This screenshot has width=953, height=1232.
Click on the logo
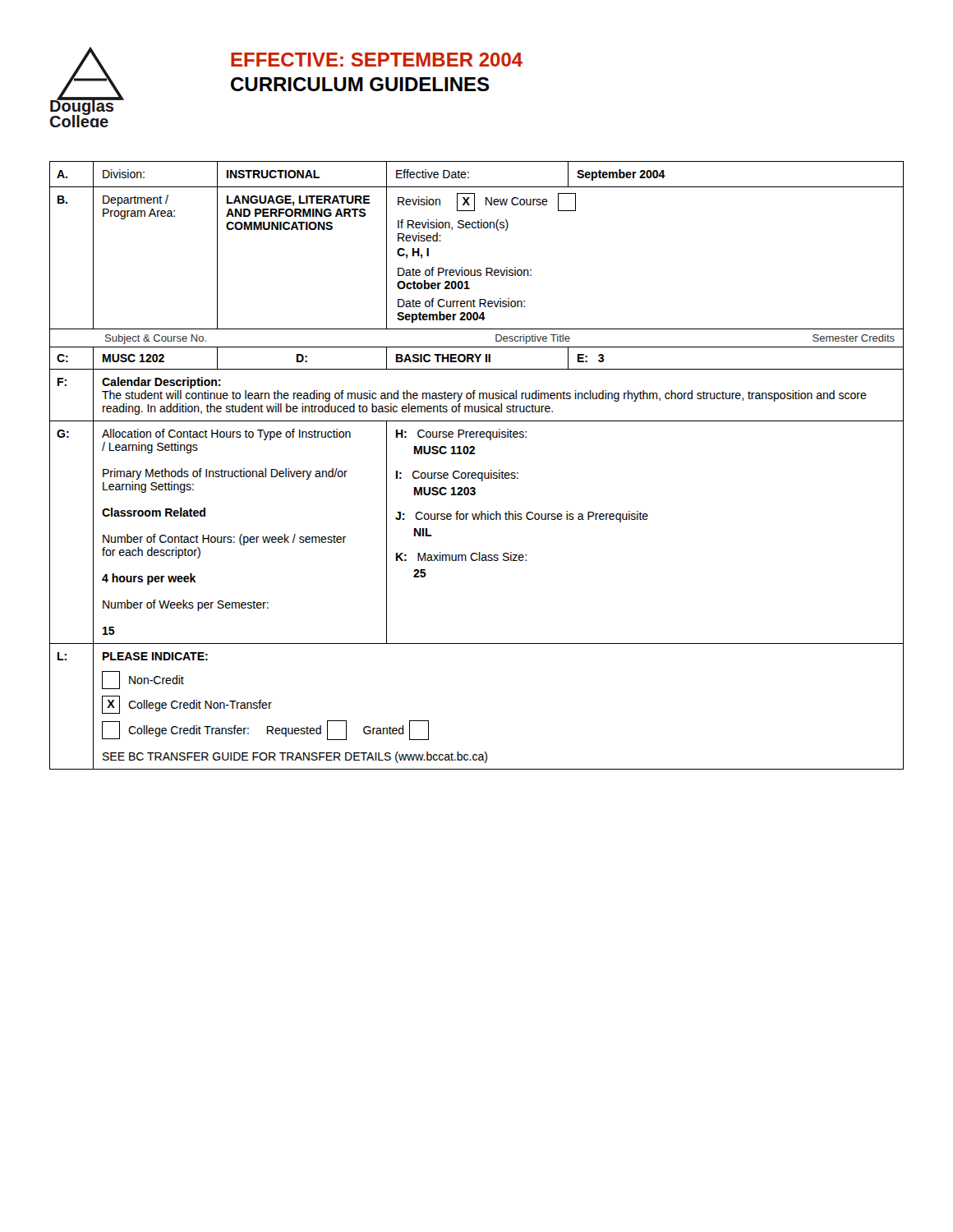[x=127, y=73]
